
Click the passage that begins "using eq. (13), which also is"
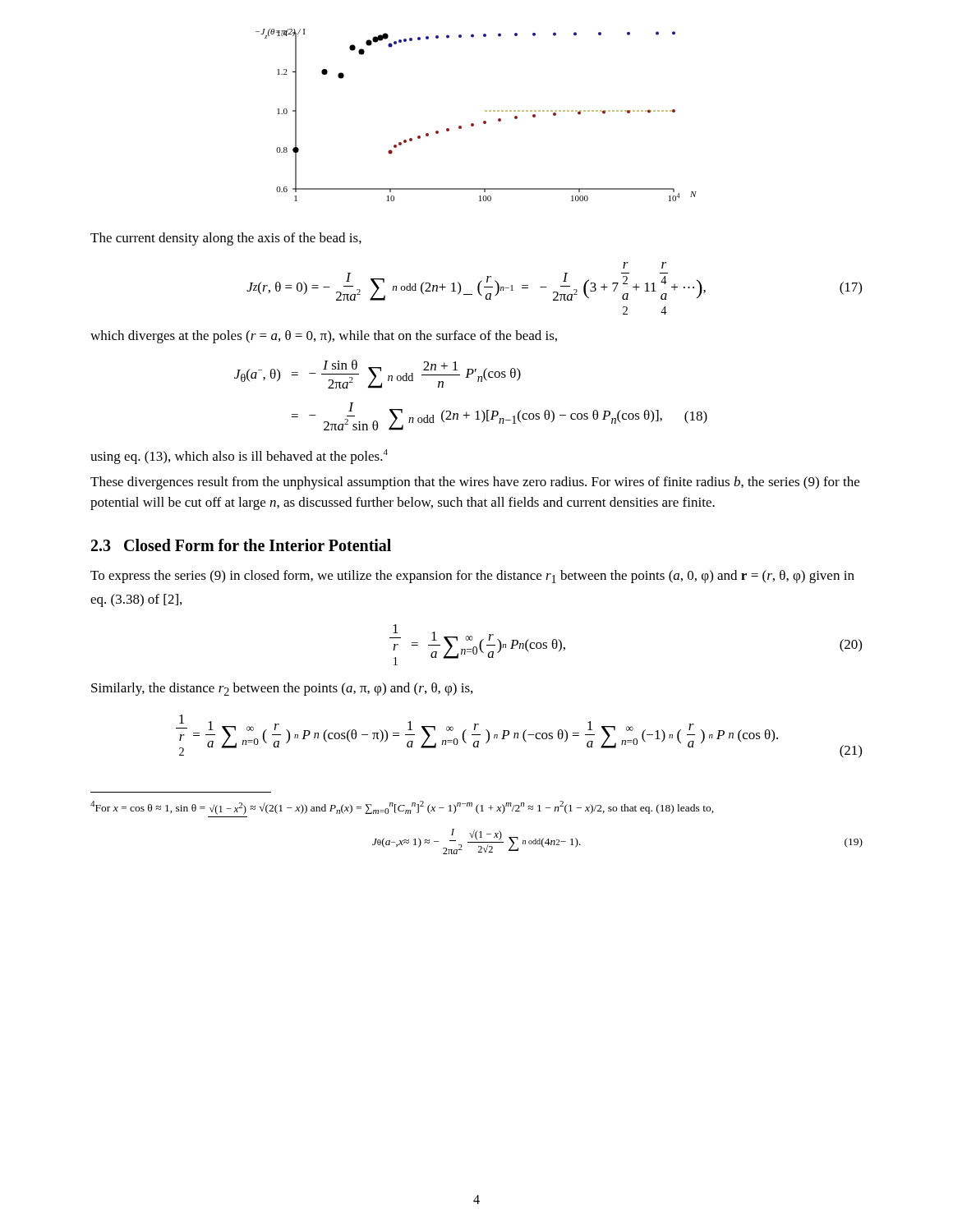(239, 456)
